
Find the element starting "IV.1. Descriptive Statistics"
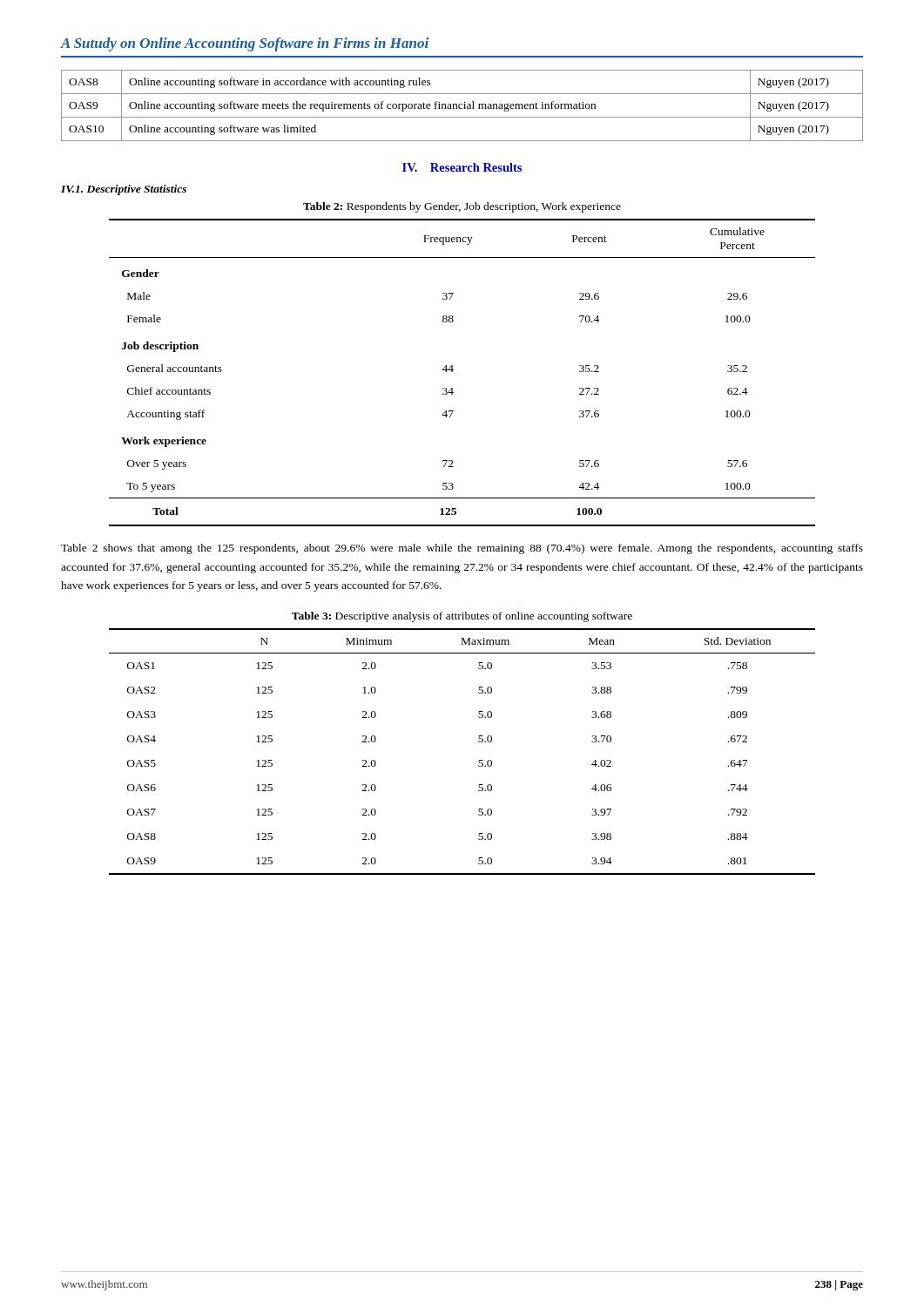pyautogui.click(x=124, y=189)
